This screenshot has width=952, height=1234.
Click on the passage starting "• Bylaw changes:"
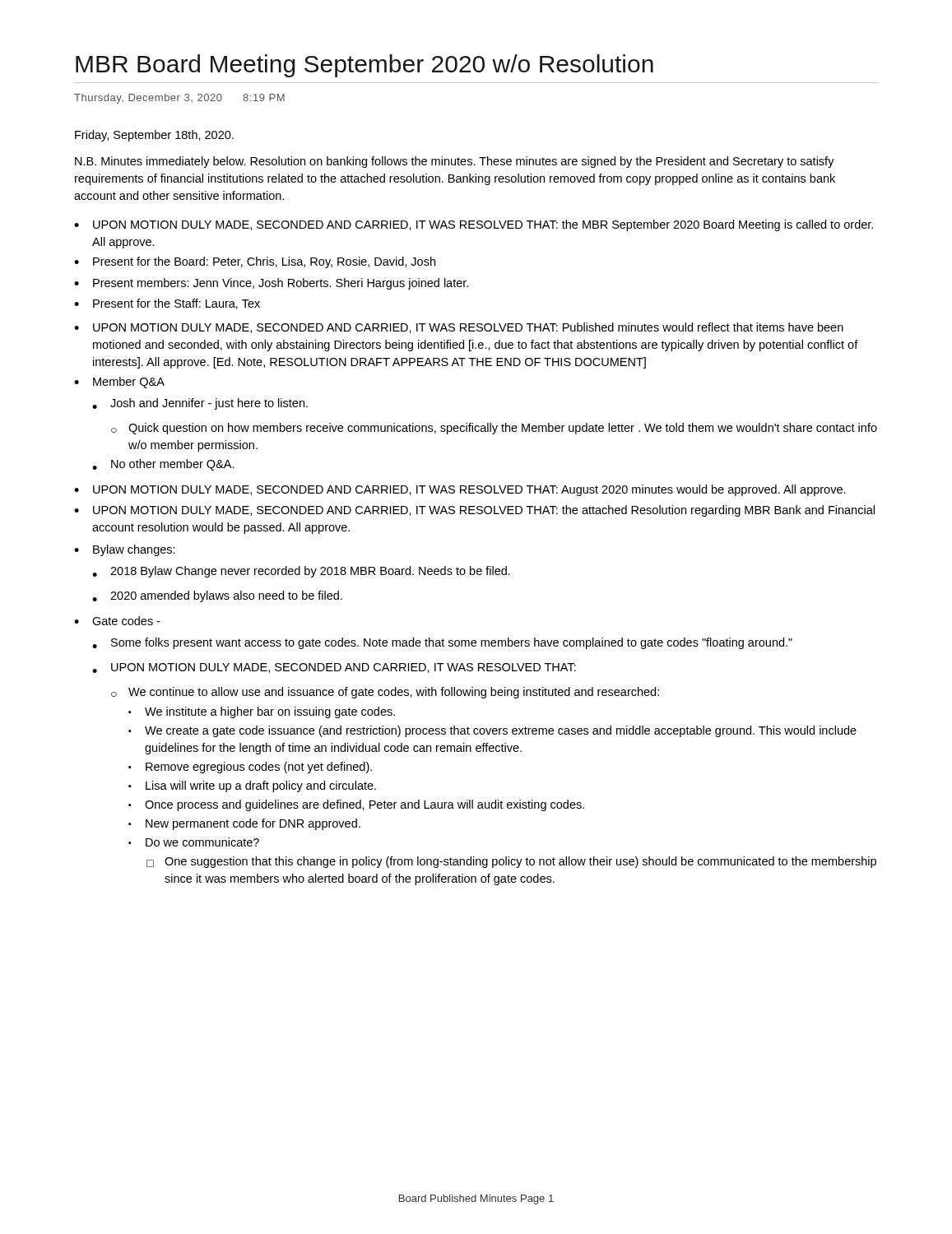pyautogui.click(x=125, y=550)
